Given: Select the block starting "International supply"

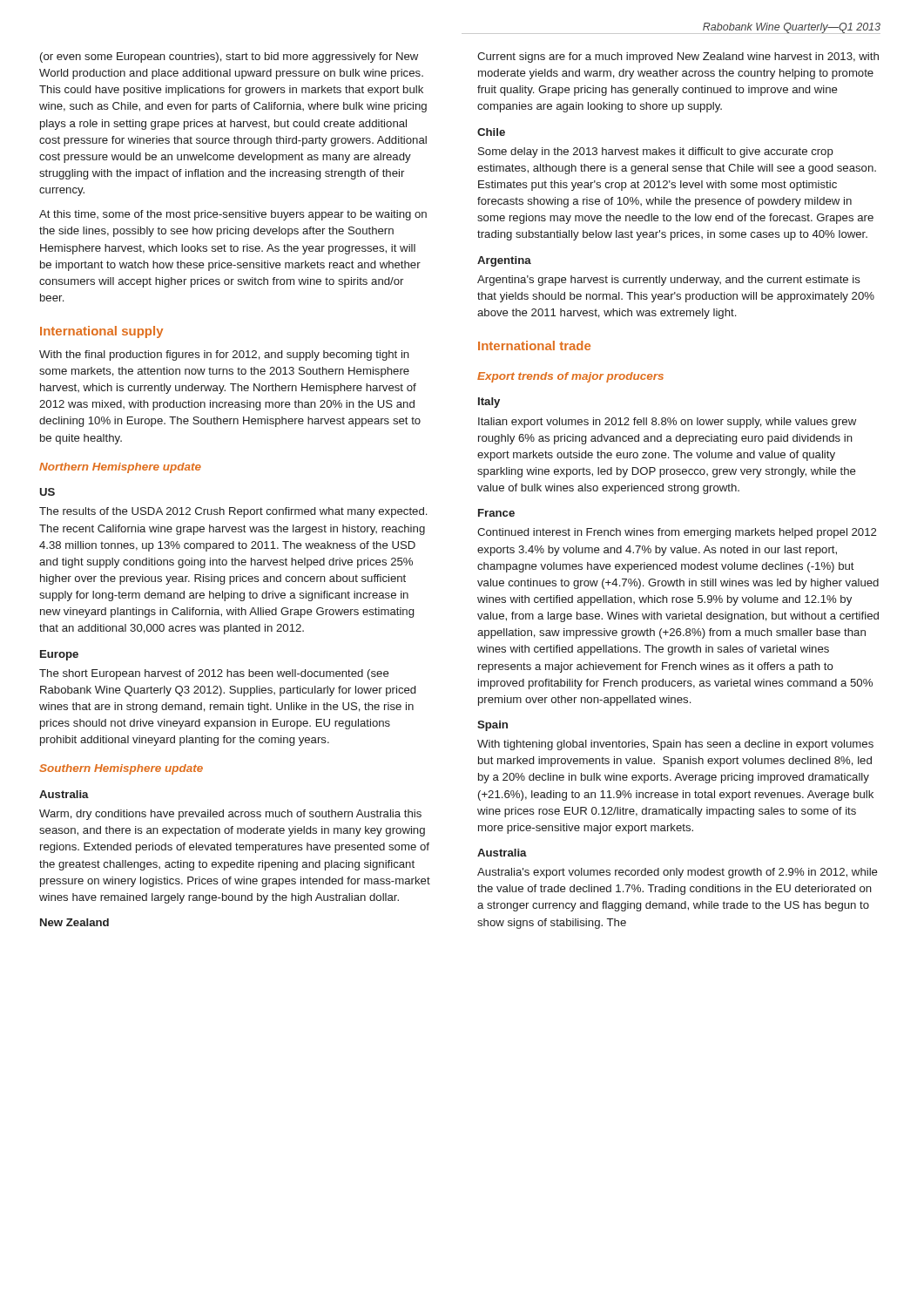Looking at the screenshot, I should 101,331.
